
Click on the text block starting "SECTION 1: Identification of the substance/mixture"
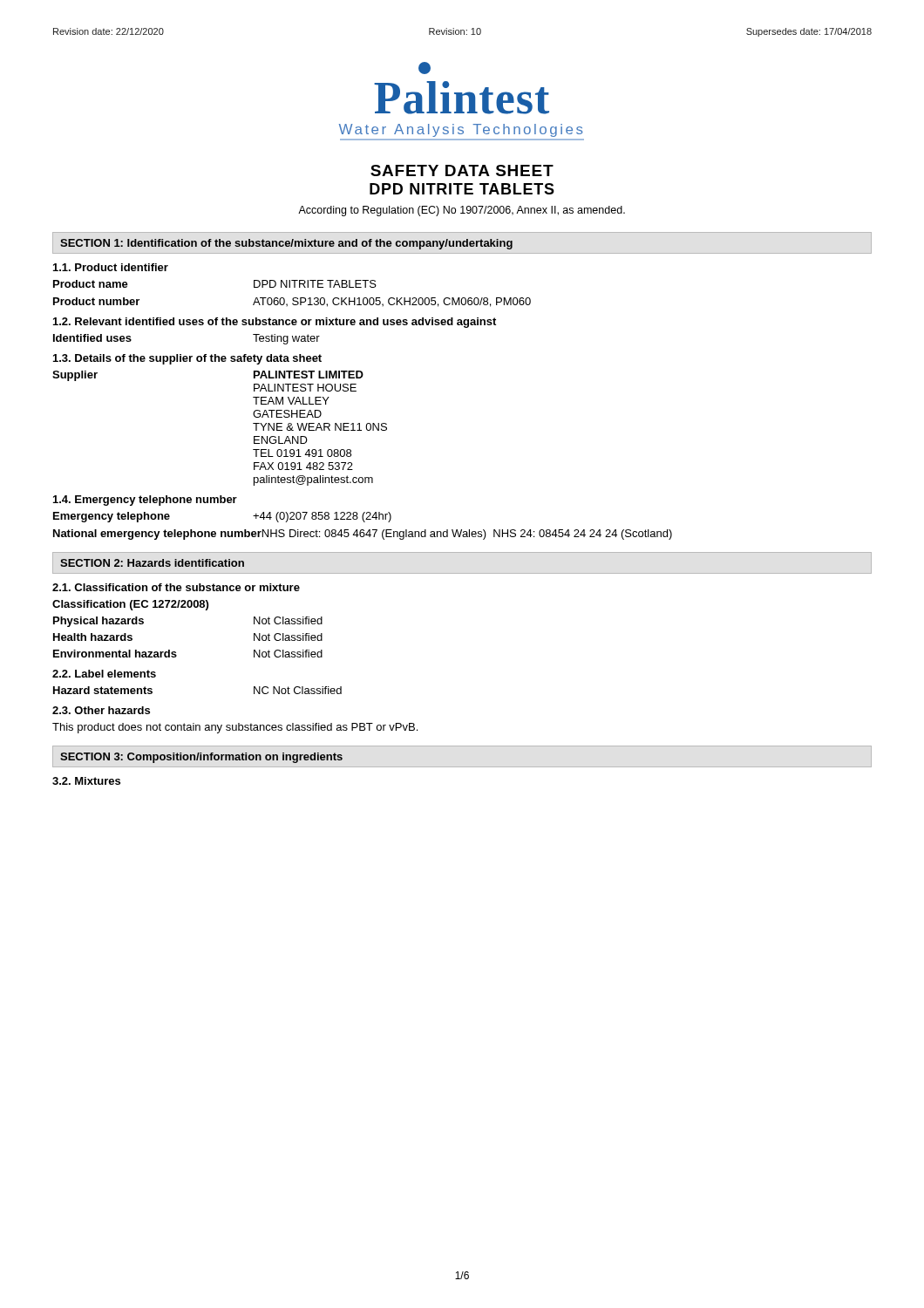286,243
